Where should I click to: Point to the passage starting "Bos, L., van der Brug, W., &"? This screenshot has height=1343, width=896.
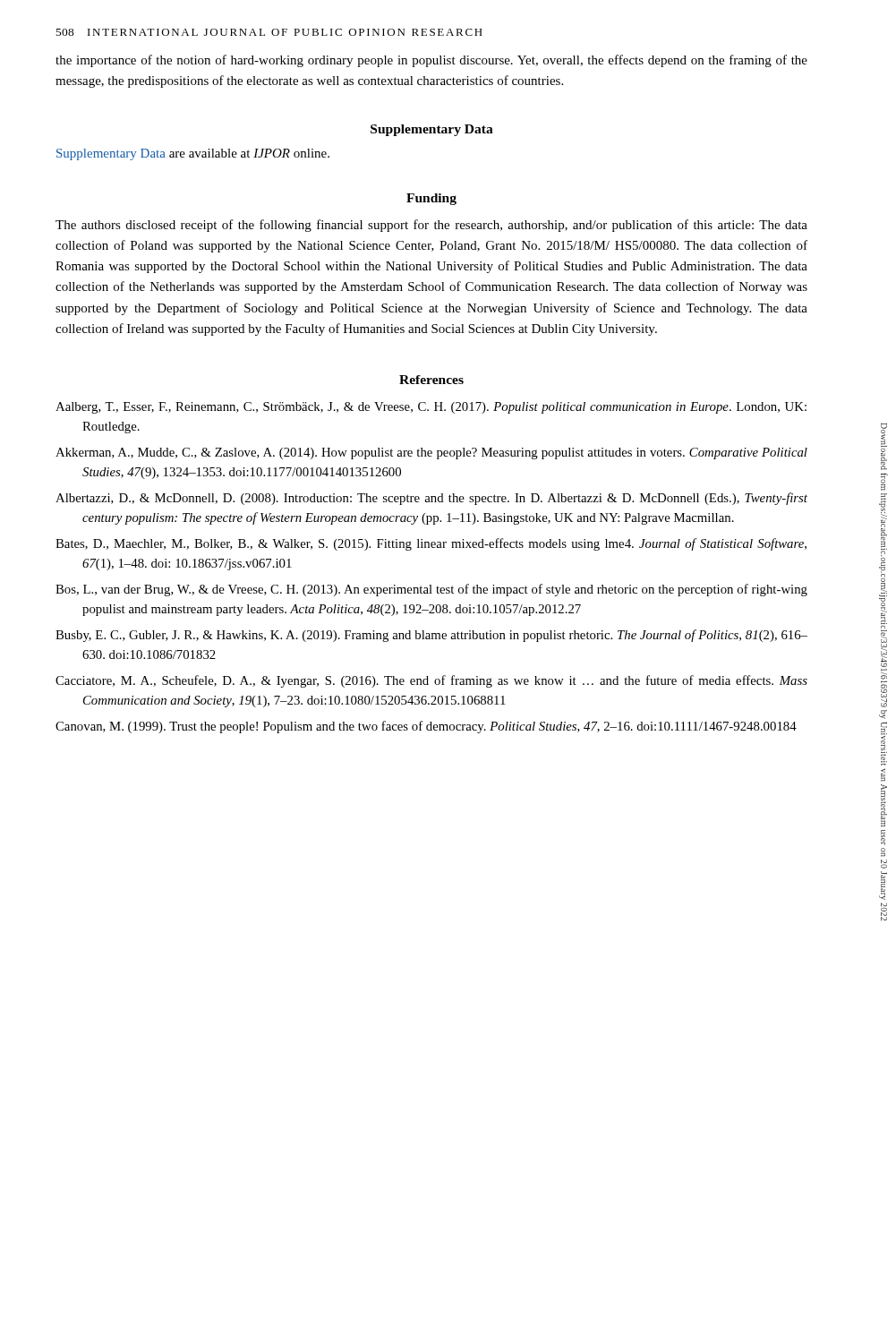[x=431, y=599]
